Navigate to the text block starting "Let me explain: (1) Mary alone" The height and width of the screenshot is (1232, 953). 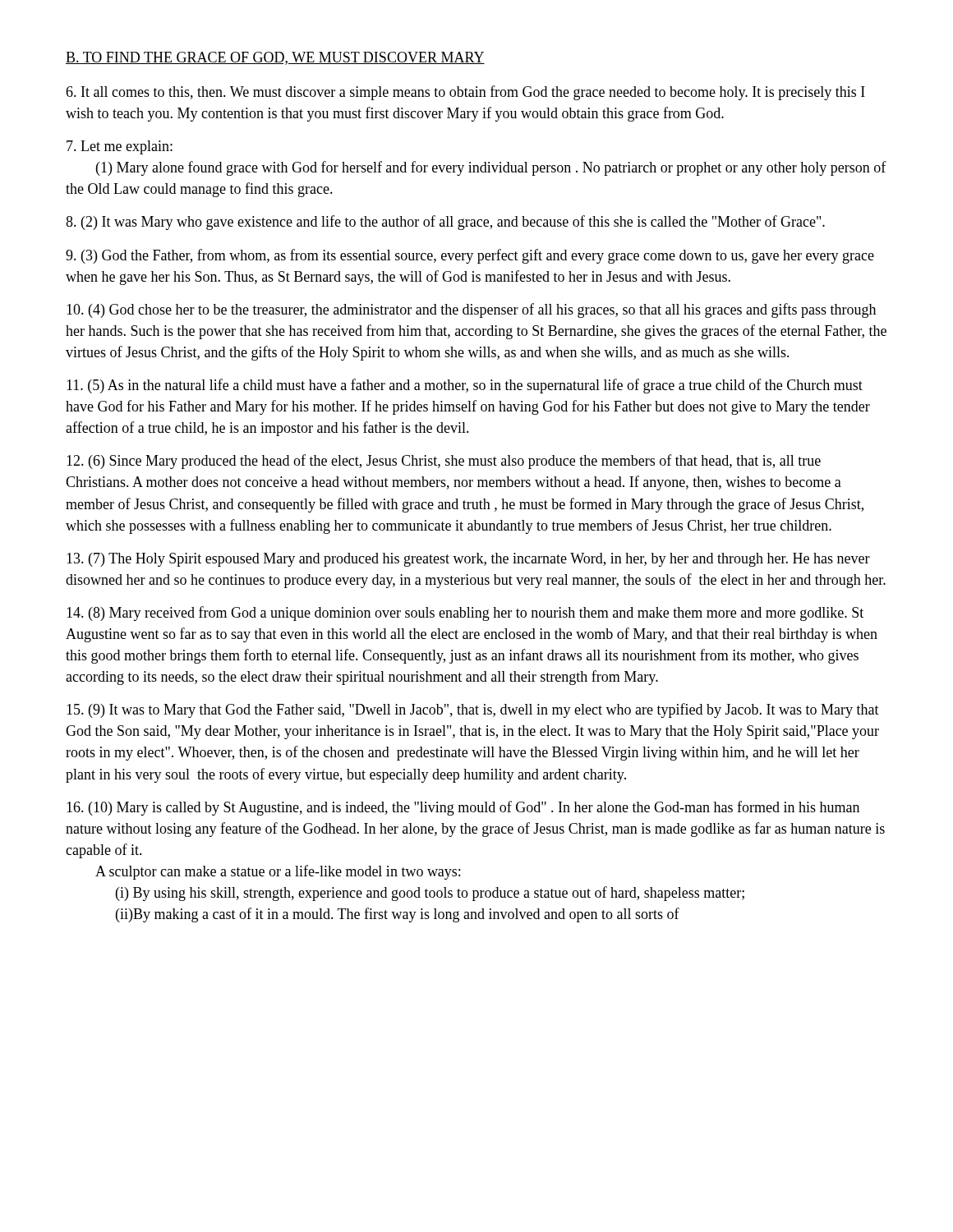476,168
